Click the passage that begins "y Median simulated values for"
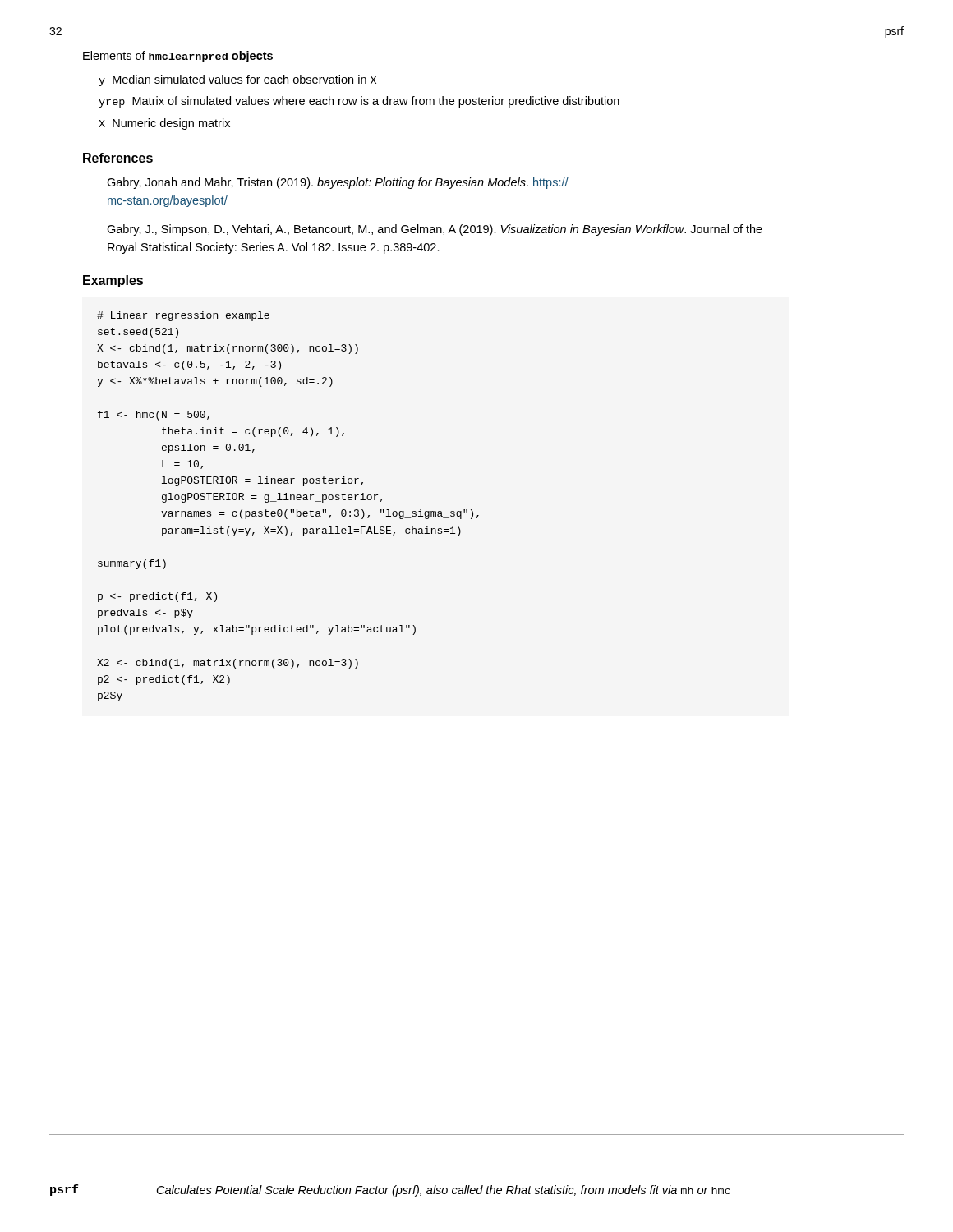The width and height of the screenshot is (953, 1232). point(238,80)
